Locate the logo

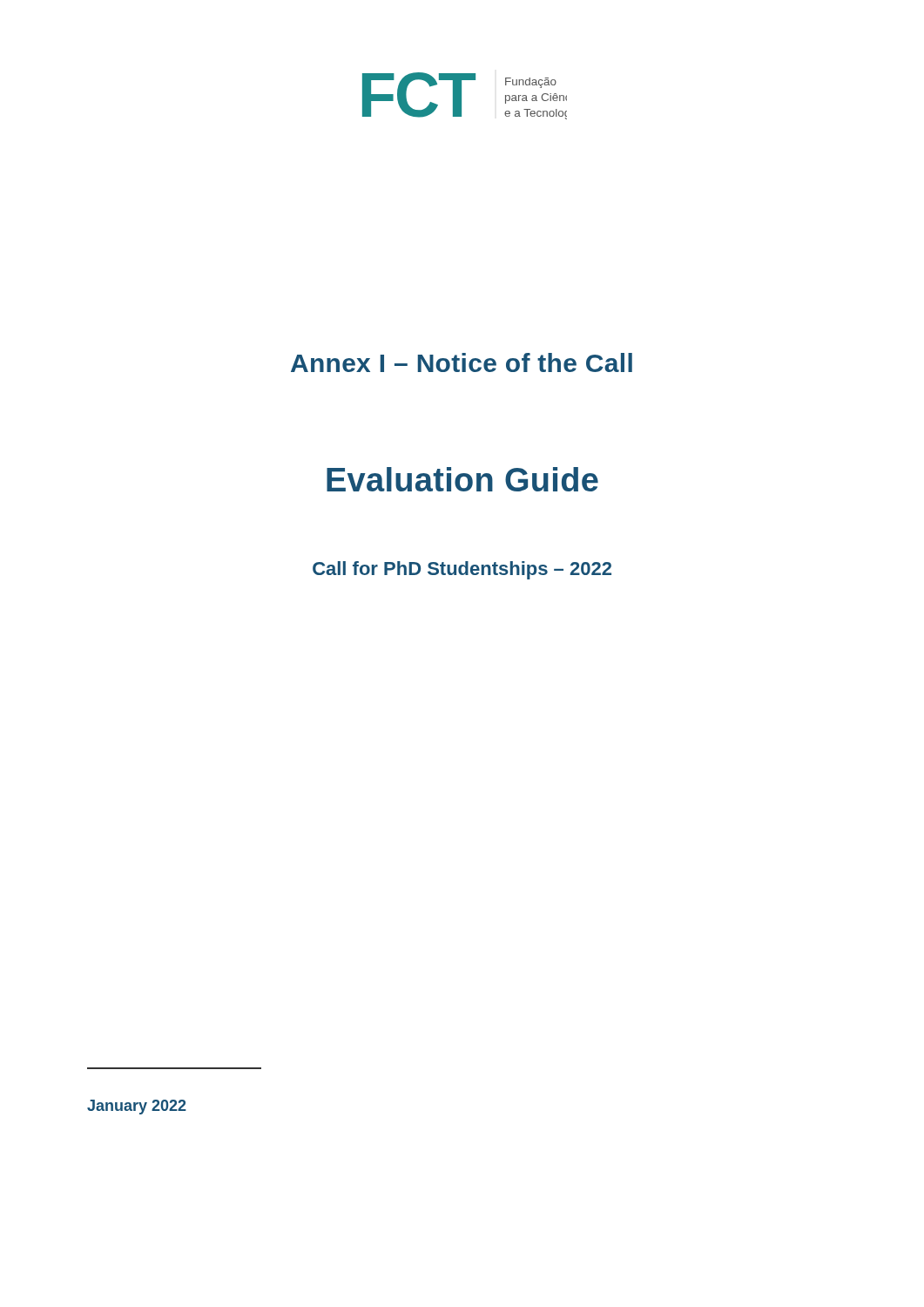pos(462,94)
